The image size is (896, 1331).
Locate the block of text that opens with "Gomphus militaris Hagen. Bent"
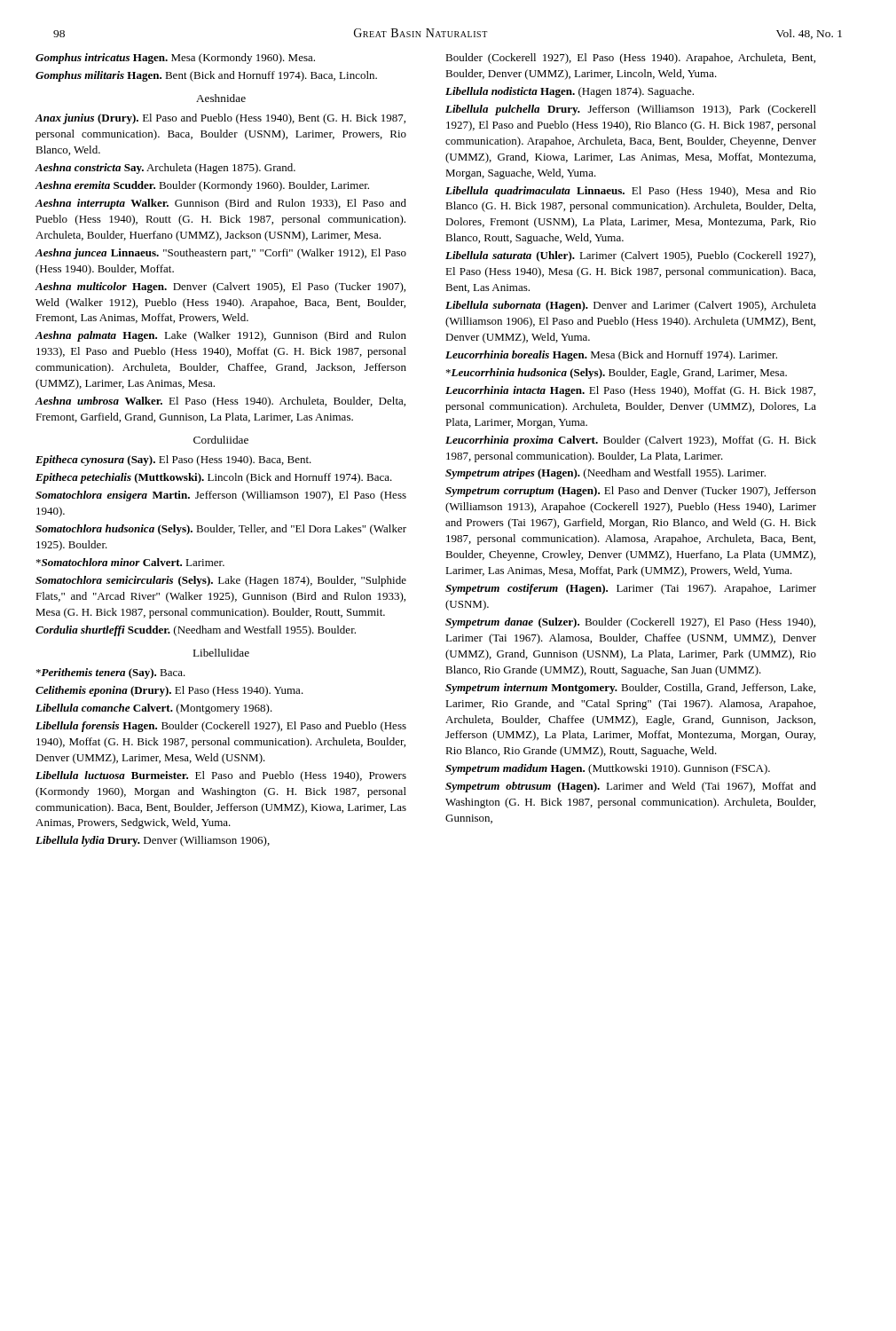[x=221, y=75]
